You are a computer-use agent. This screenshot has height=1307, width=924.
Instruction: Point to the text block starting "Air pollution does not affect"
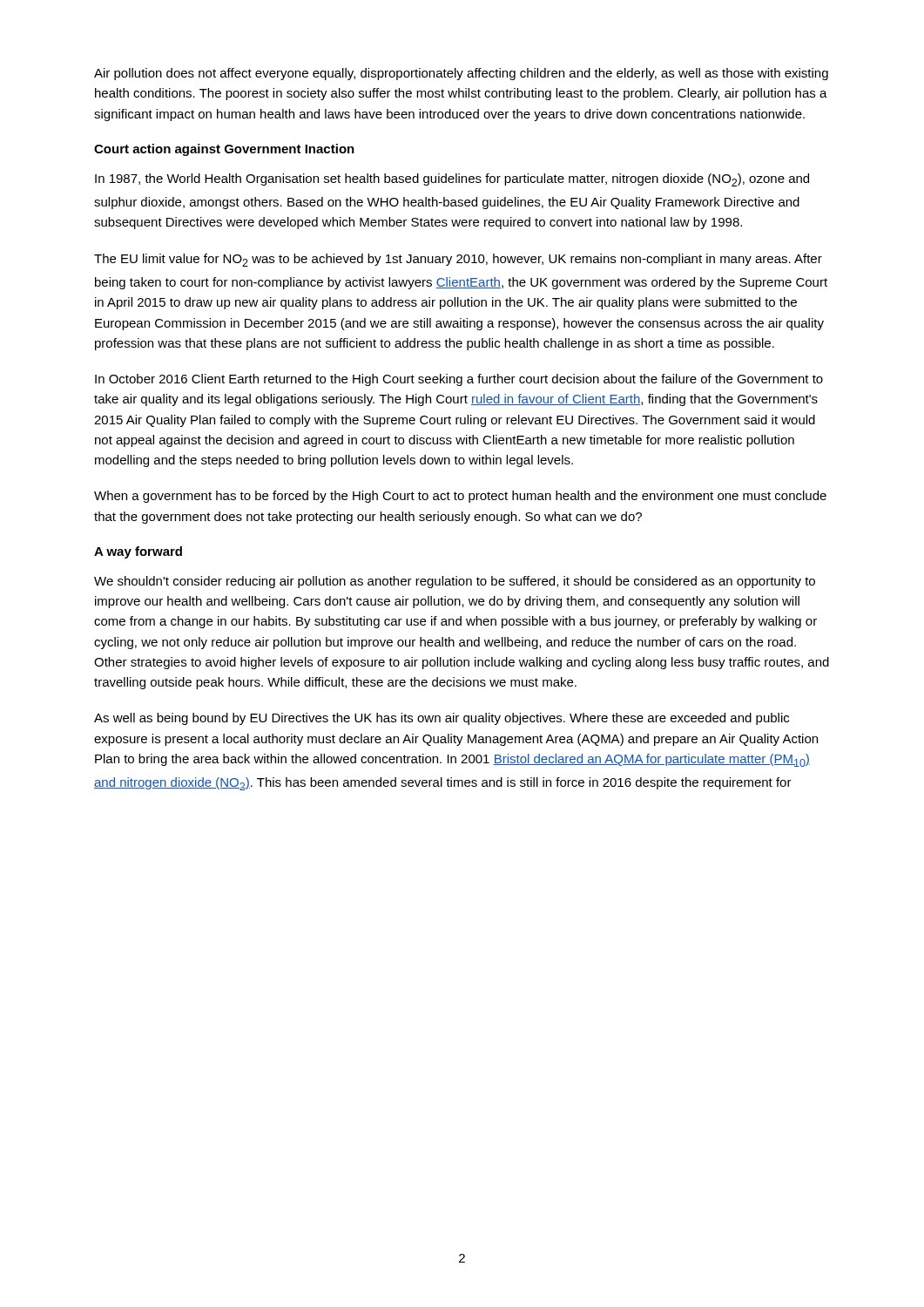(x=461, y=93)
